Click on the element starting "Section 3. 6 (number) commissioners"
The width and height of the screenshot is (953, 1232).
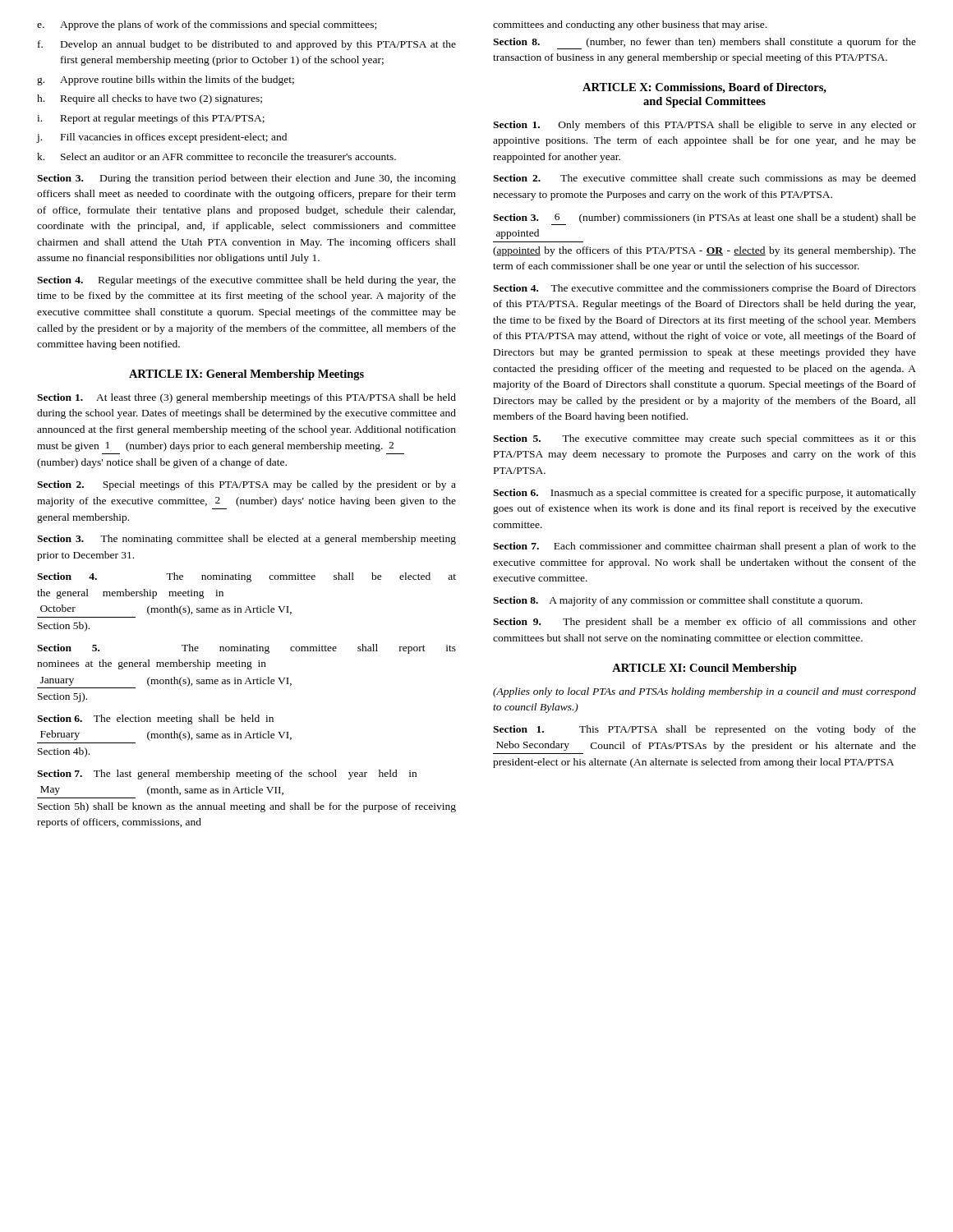(x=704, y=240)
